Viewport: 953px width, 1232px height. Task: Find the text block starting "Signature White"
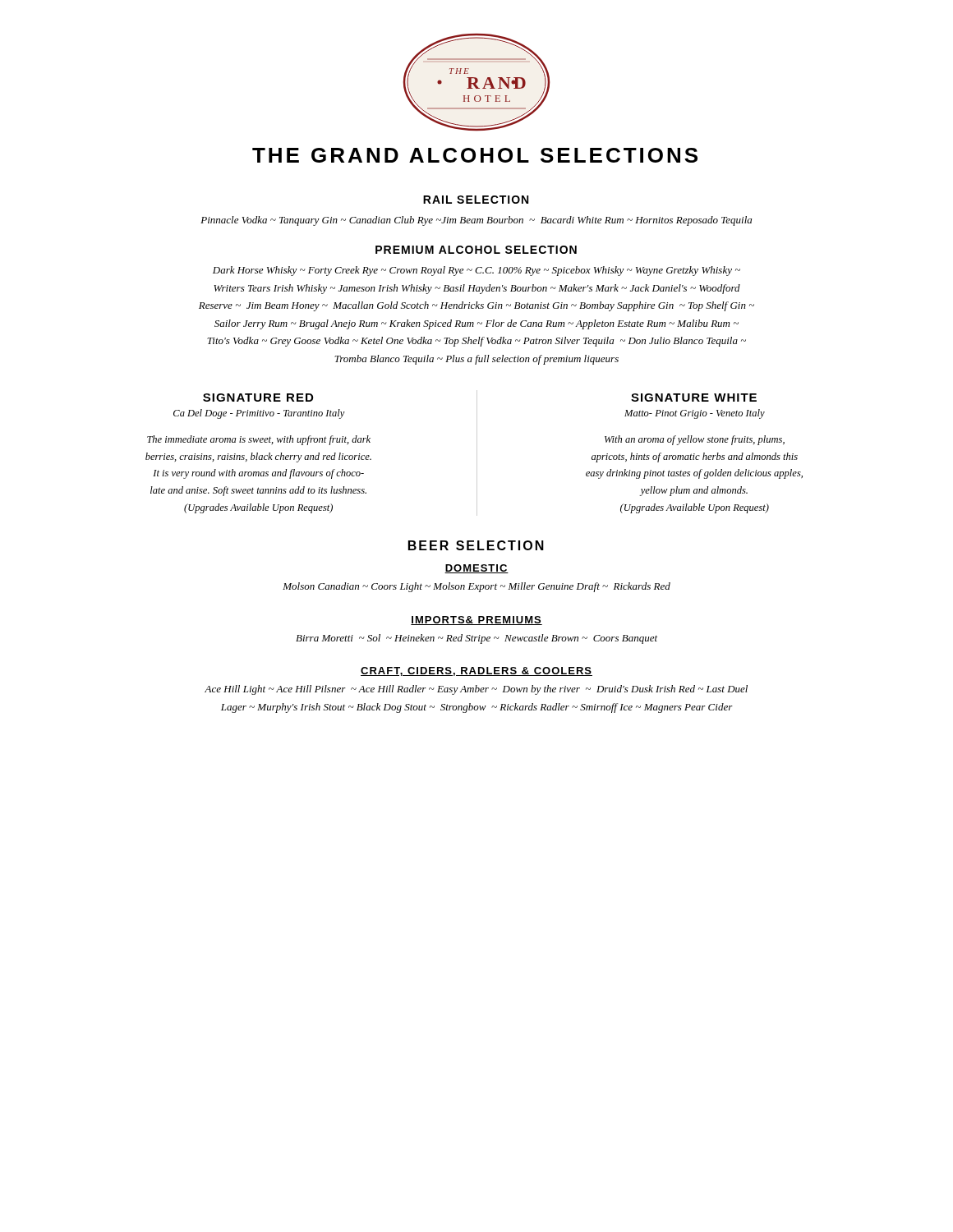(694, 397)
